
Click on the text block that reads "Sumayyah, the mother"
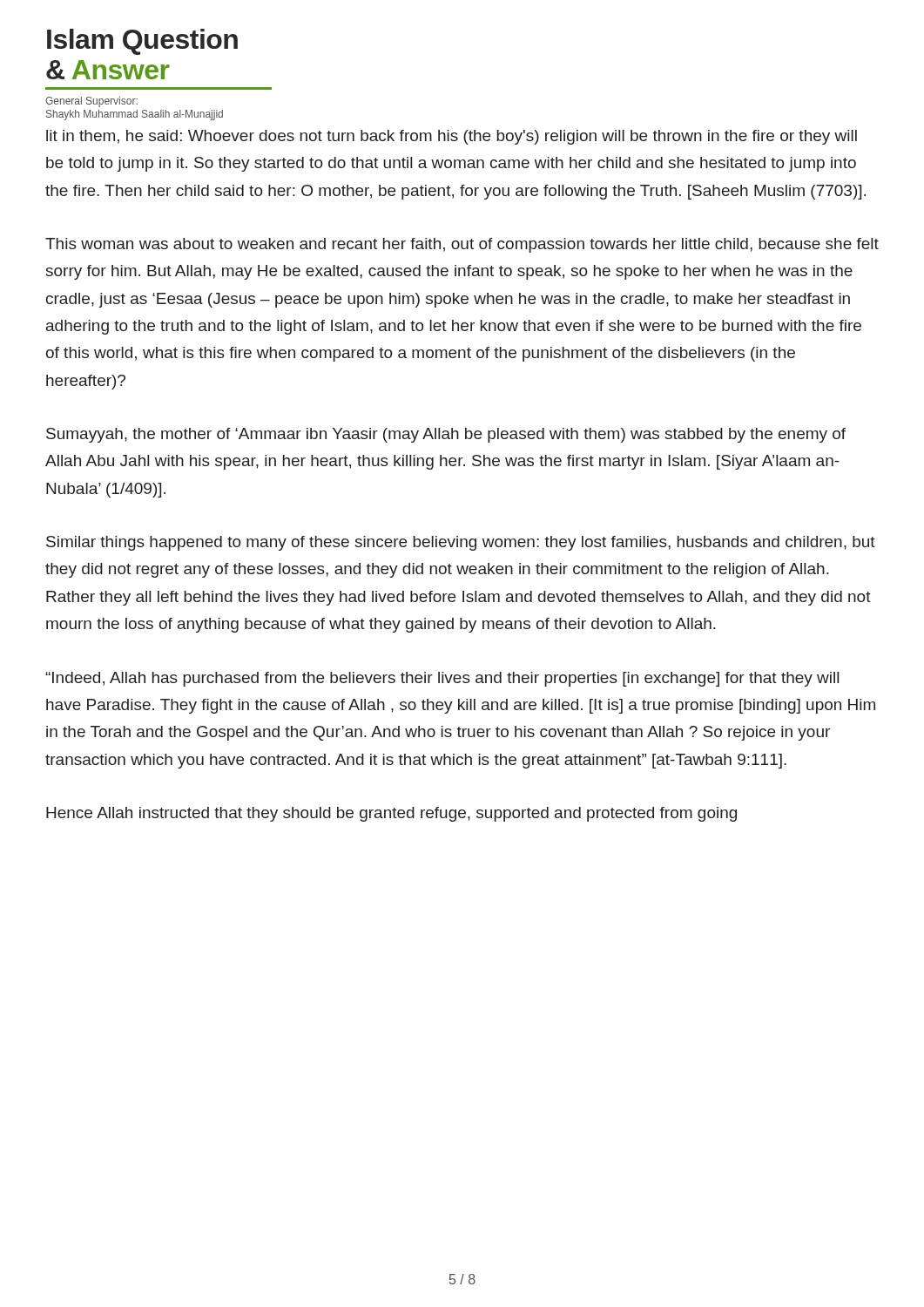click(446, 461)
